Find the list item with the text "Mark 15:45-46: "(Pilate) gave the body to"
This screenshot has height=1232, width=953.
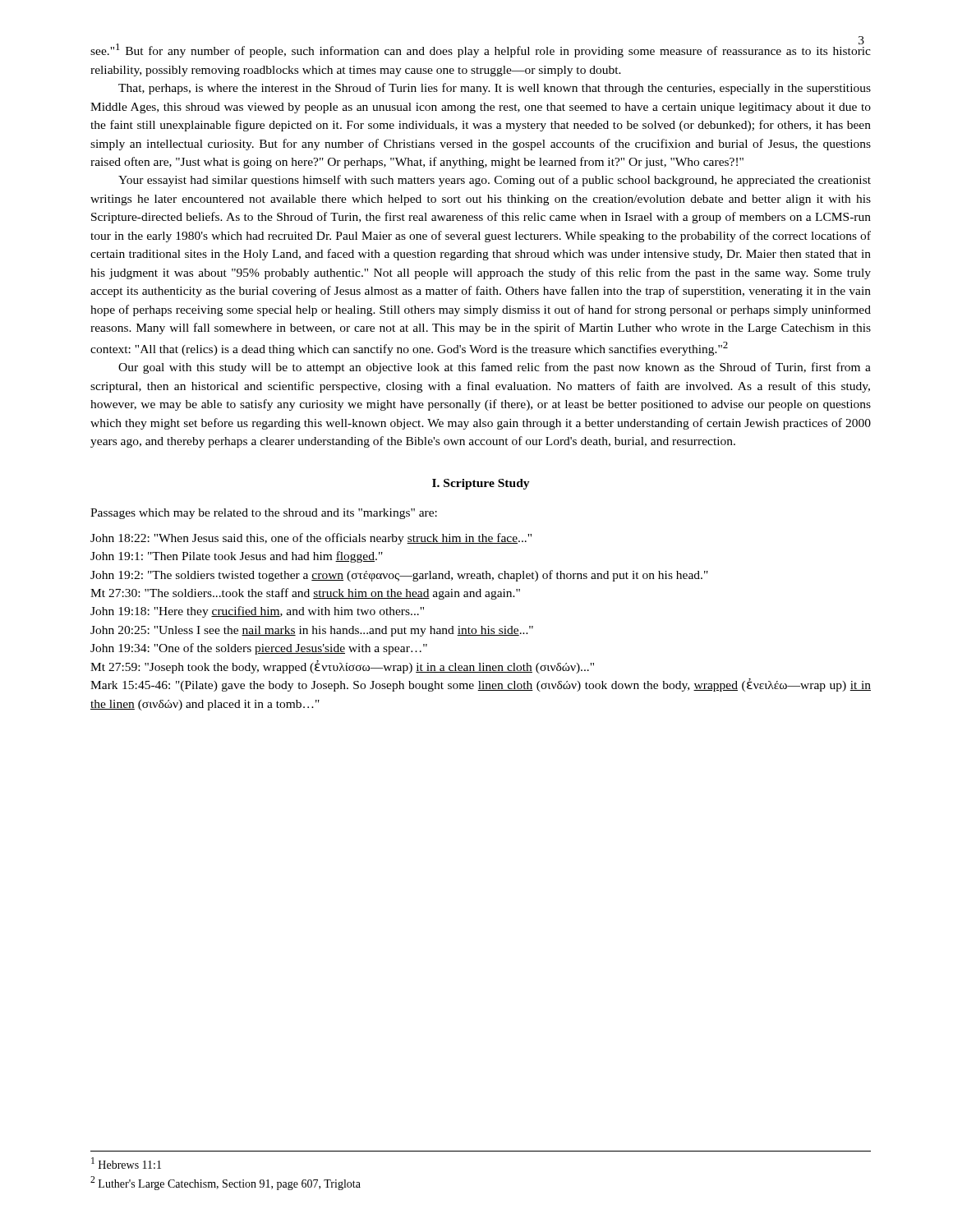tap(481, 694)
